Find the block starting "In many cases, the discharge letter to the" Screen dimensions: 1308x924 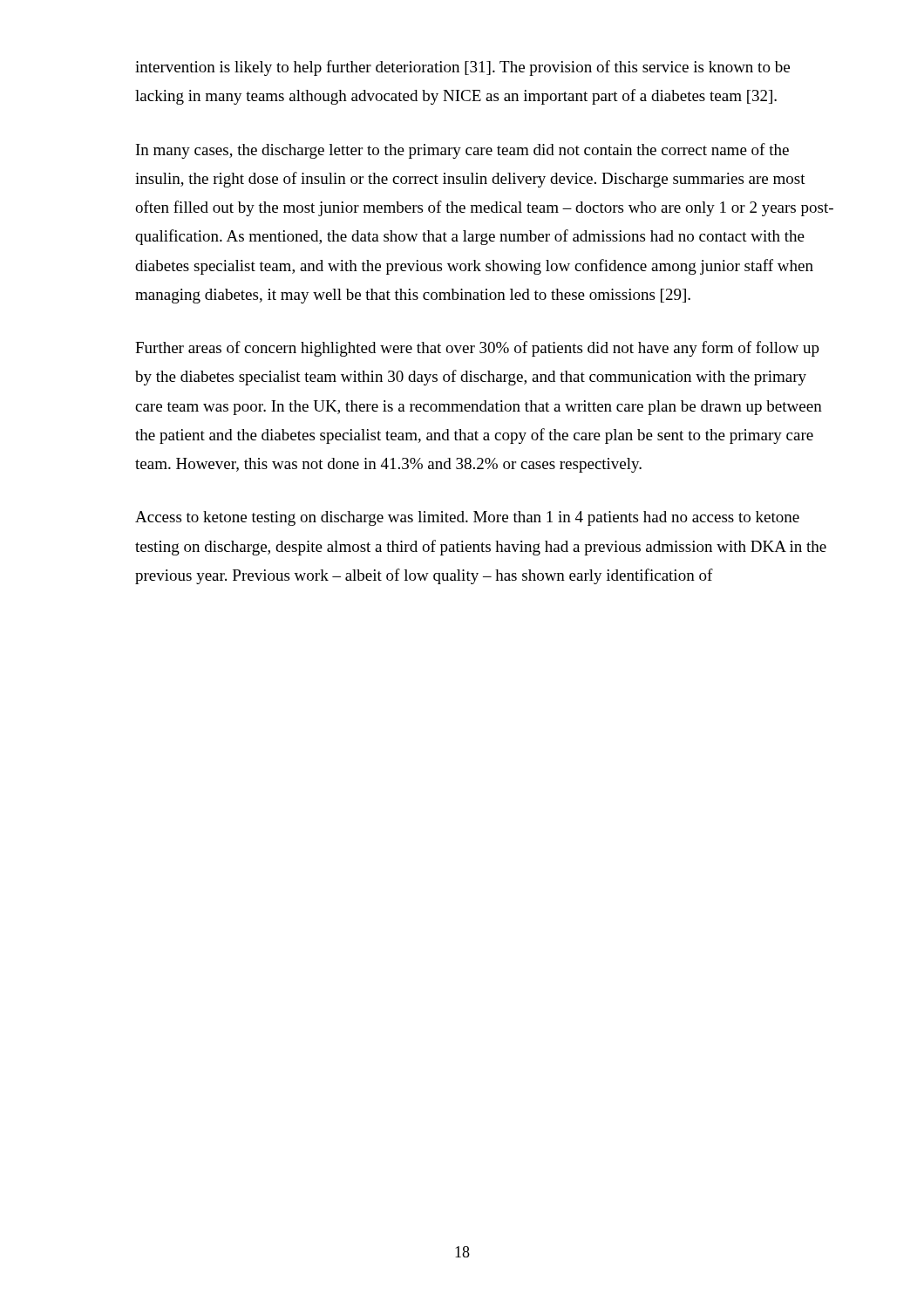pos(484,222)
